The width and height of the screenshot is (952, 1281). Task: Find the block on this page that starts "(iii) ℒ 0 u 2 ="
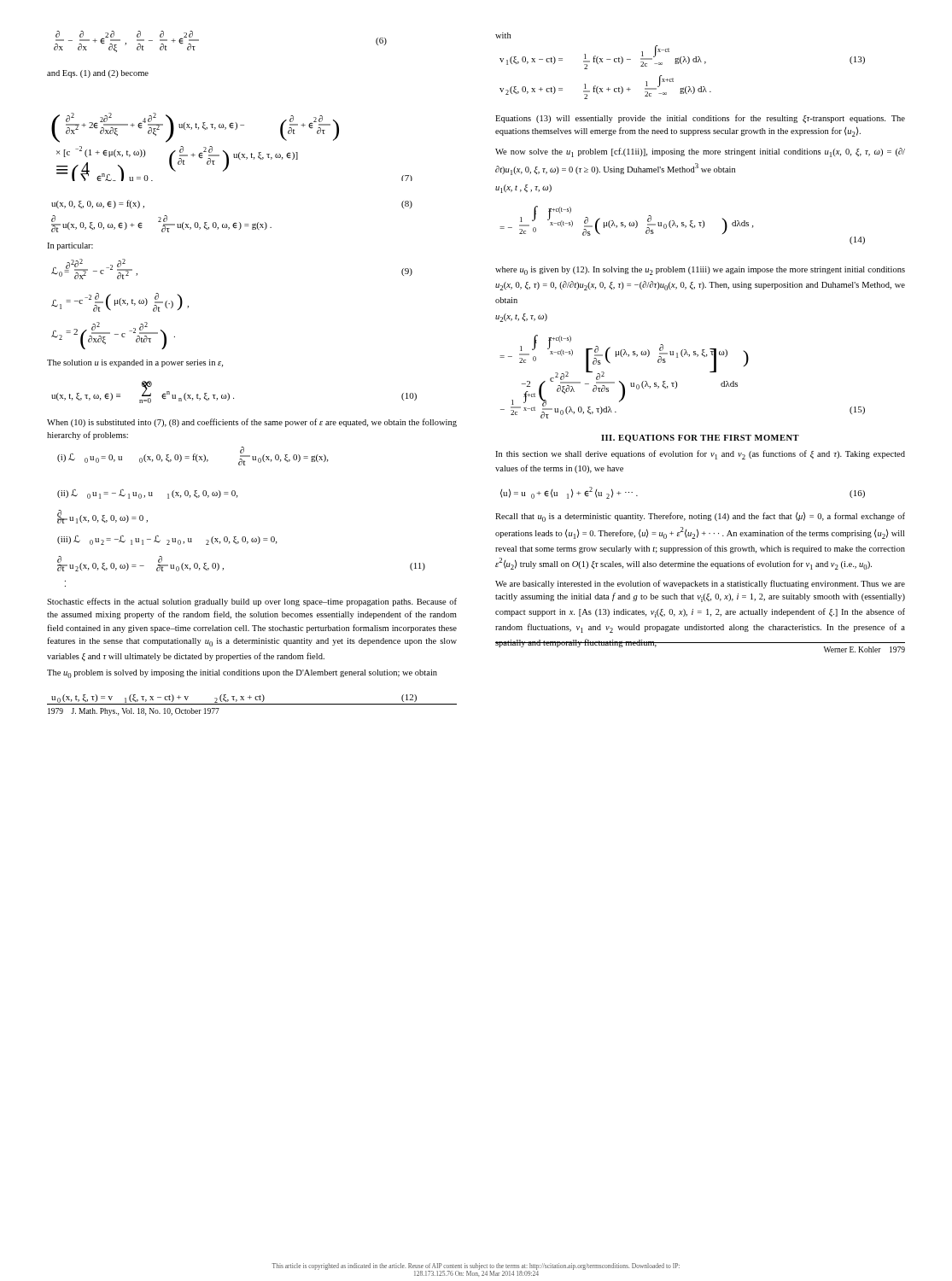click(x=167, y=540)
